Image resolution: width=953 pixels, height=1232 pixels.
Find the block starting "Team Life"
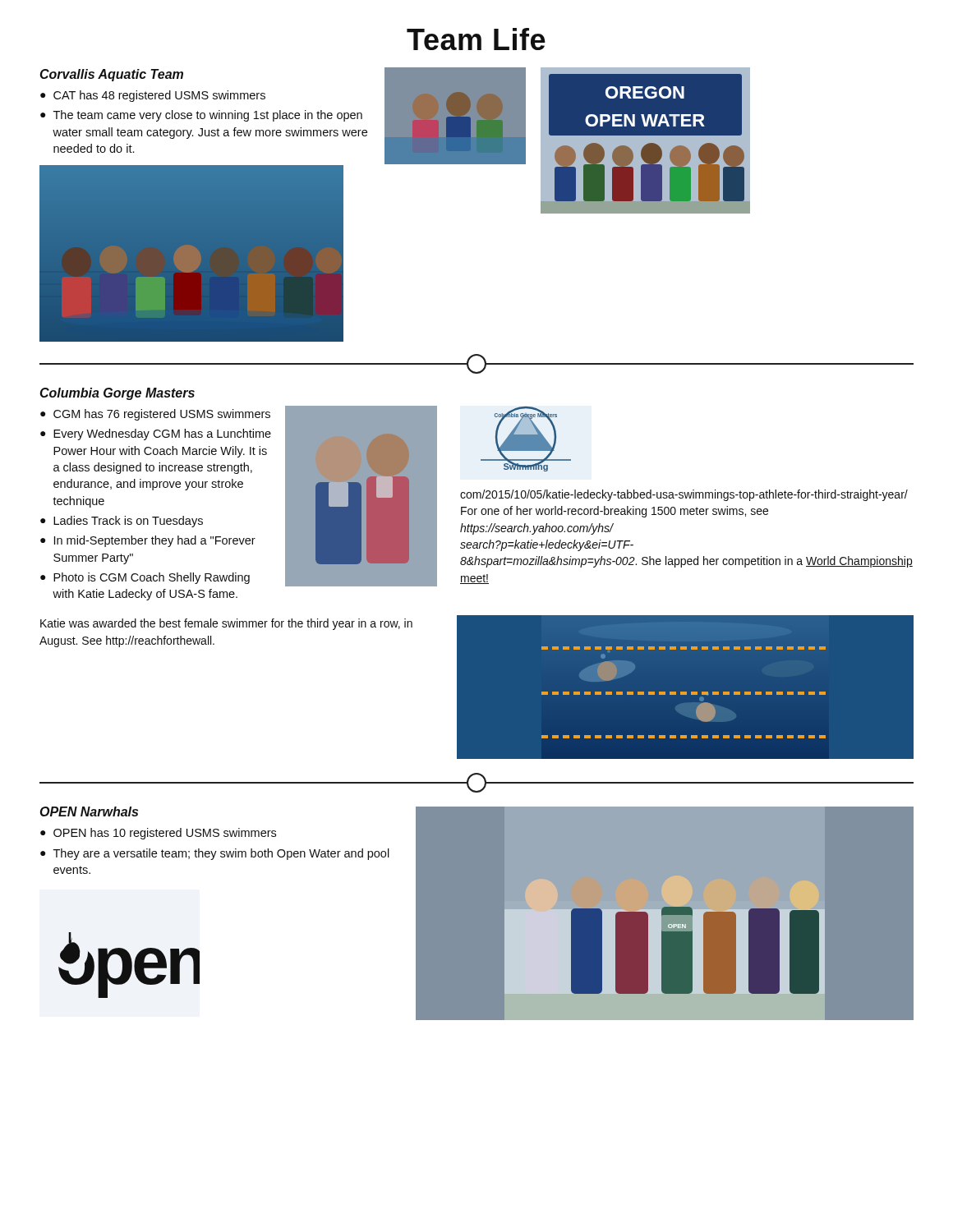[476, 40]
